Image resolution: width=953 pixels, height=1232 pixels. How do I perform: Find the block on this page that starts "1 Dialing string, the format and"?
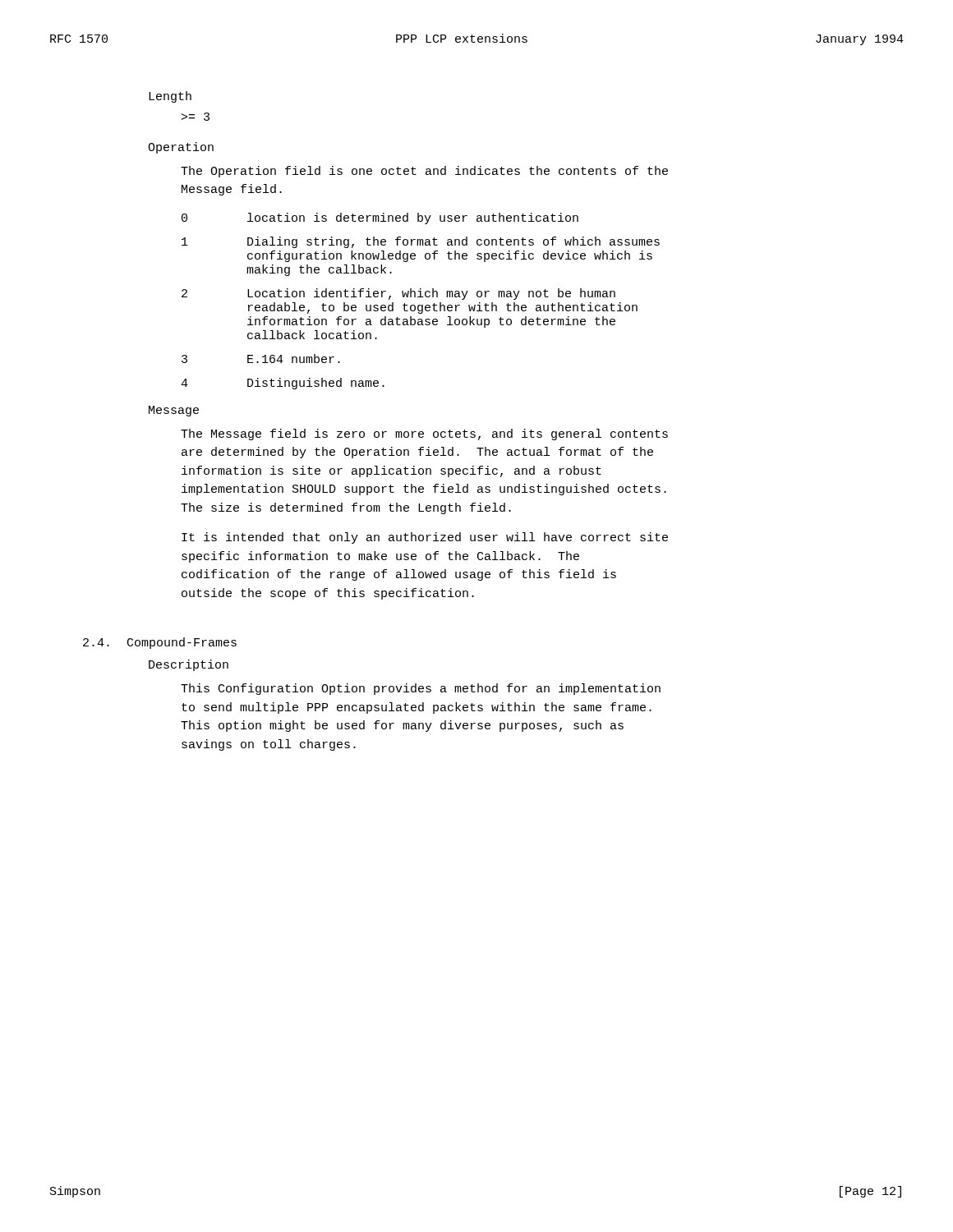click(421, 256)
